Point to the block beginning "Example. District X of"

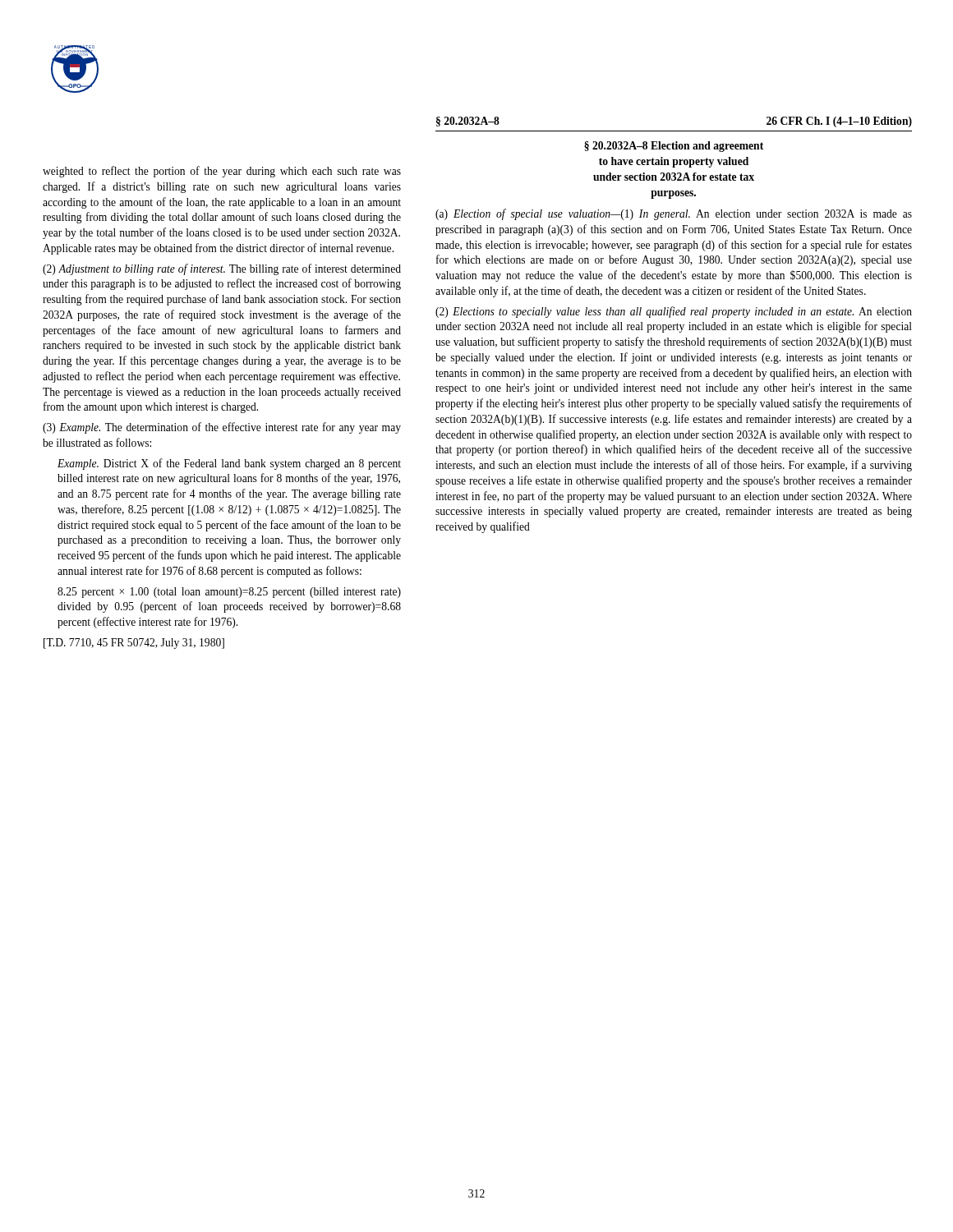229,518
